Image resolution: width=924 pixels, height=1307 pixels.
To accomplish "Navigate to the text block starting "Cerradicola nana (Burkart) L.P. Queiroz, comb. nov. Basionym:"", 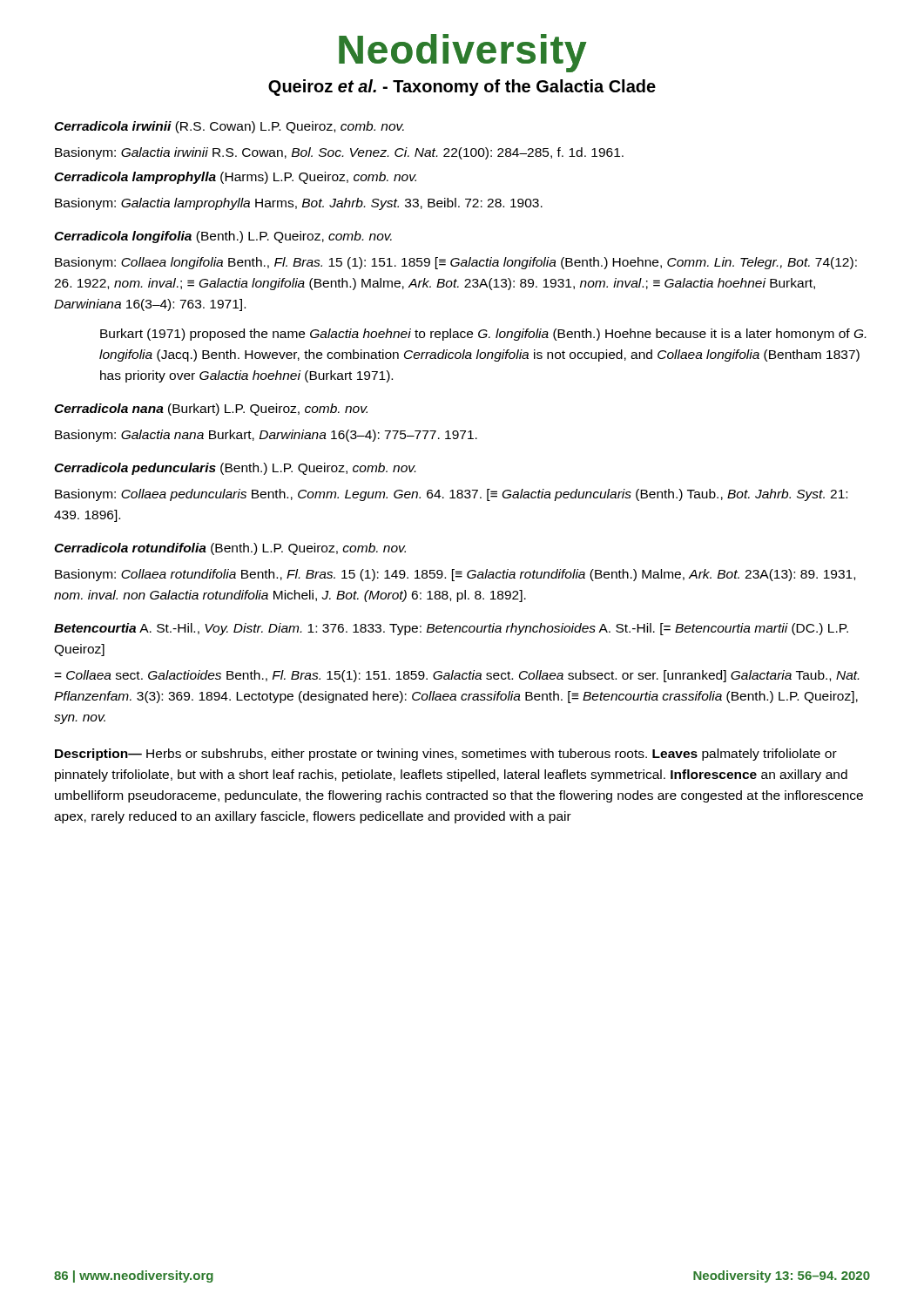I will click(x=462, y=422).
